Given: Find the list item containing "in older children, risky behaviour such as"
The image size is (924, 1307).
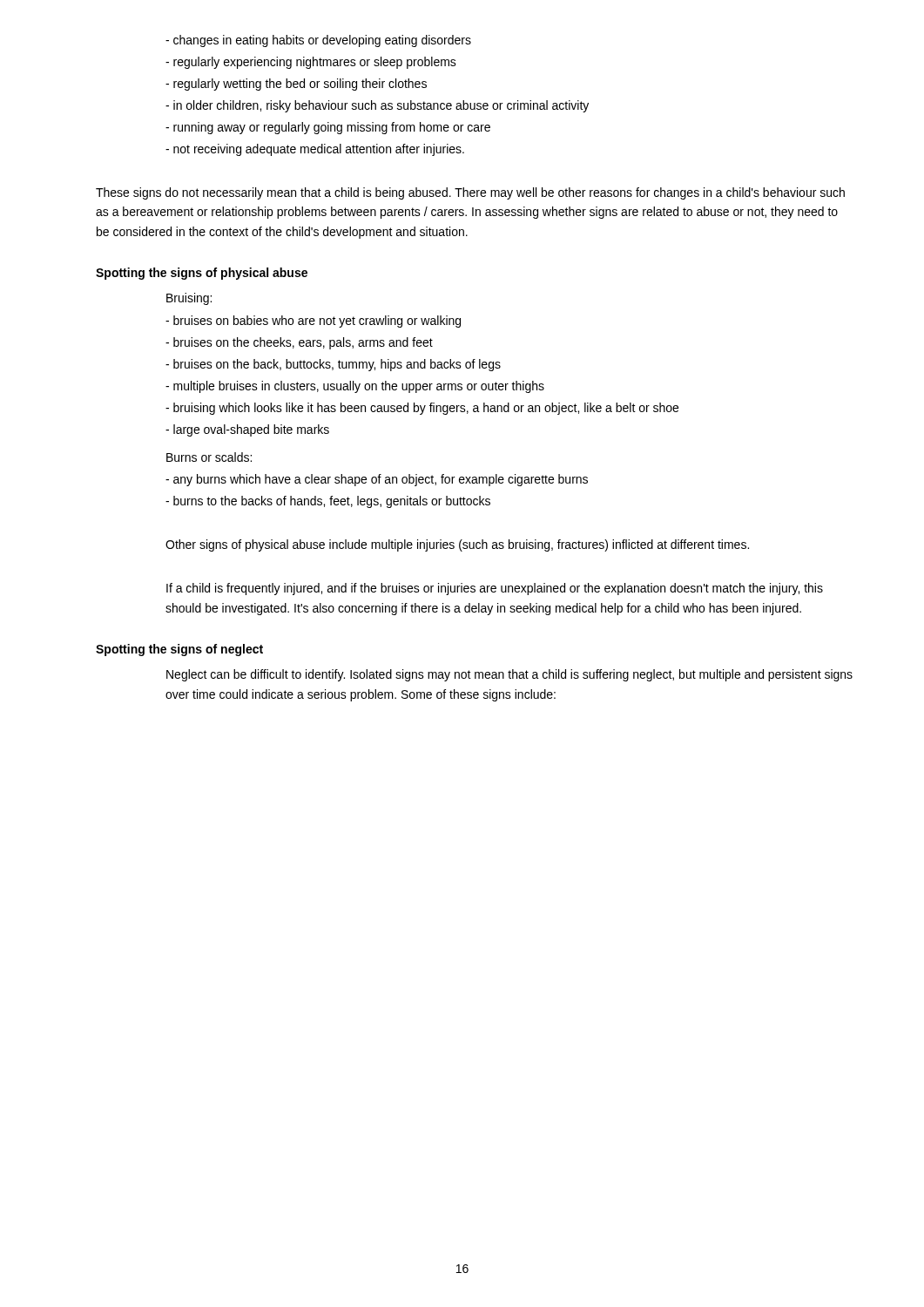Looking at the screenshot, I should pyautogui.click(x=377, y=105).
